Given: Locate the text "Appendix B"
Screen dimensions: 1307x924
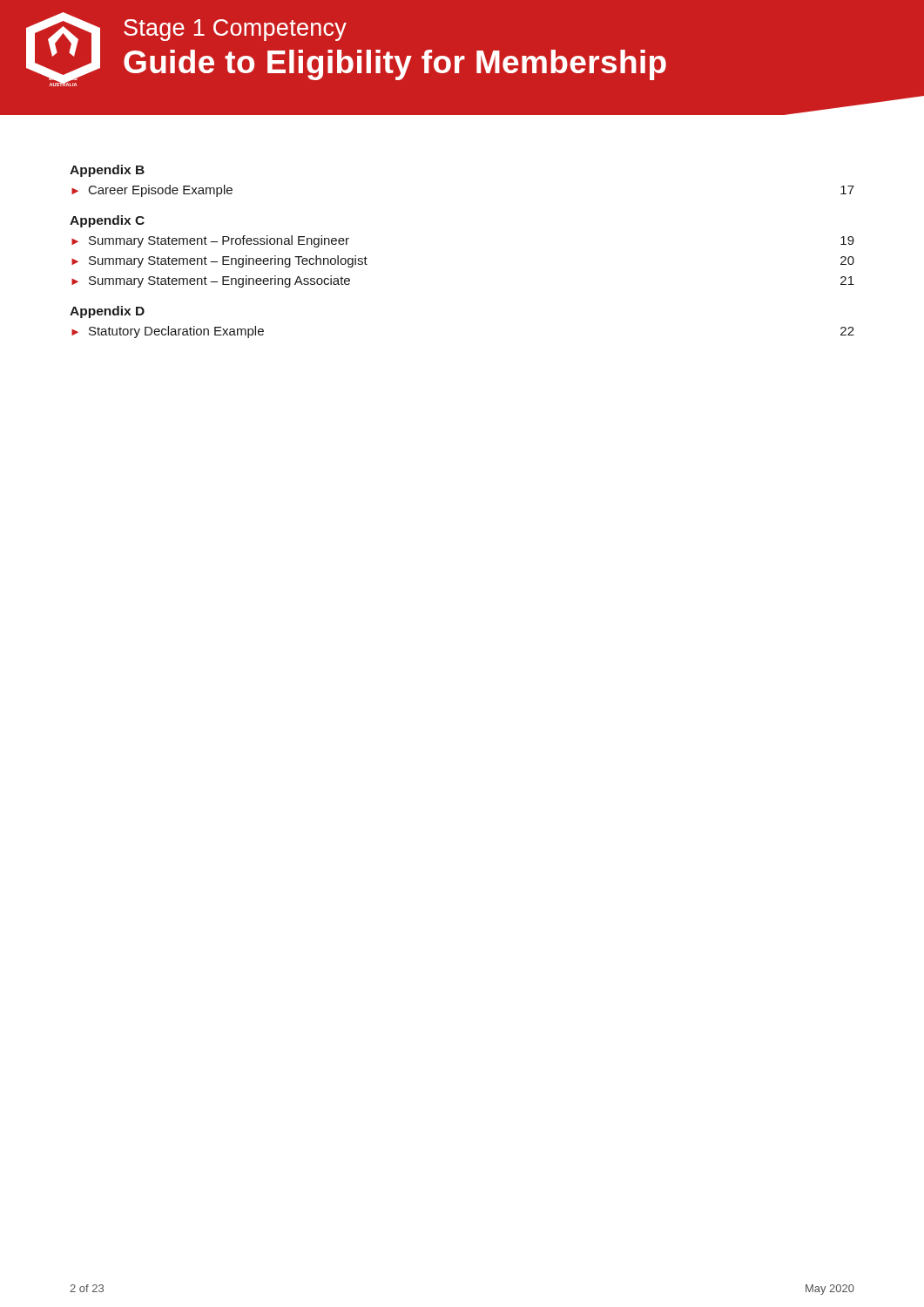Looking at the screenshot, I should pos(107,169).
